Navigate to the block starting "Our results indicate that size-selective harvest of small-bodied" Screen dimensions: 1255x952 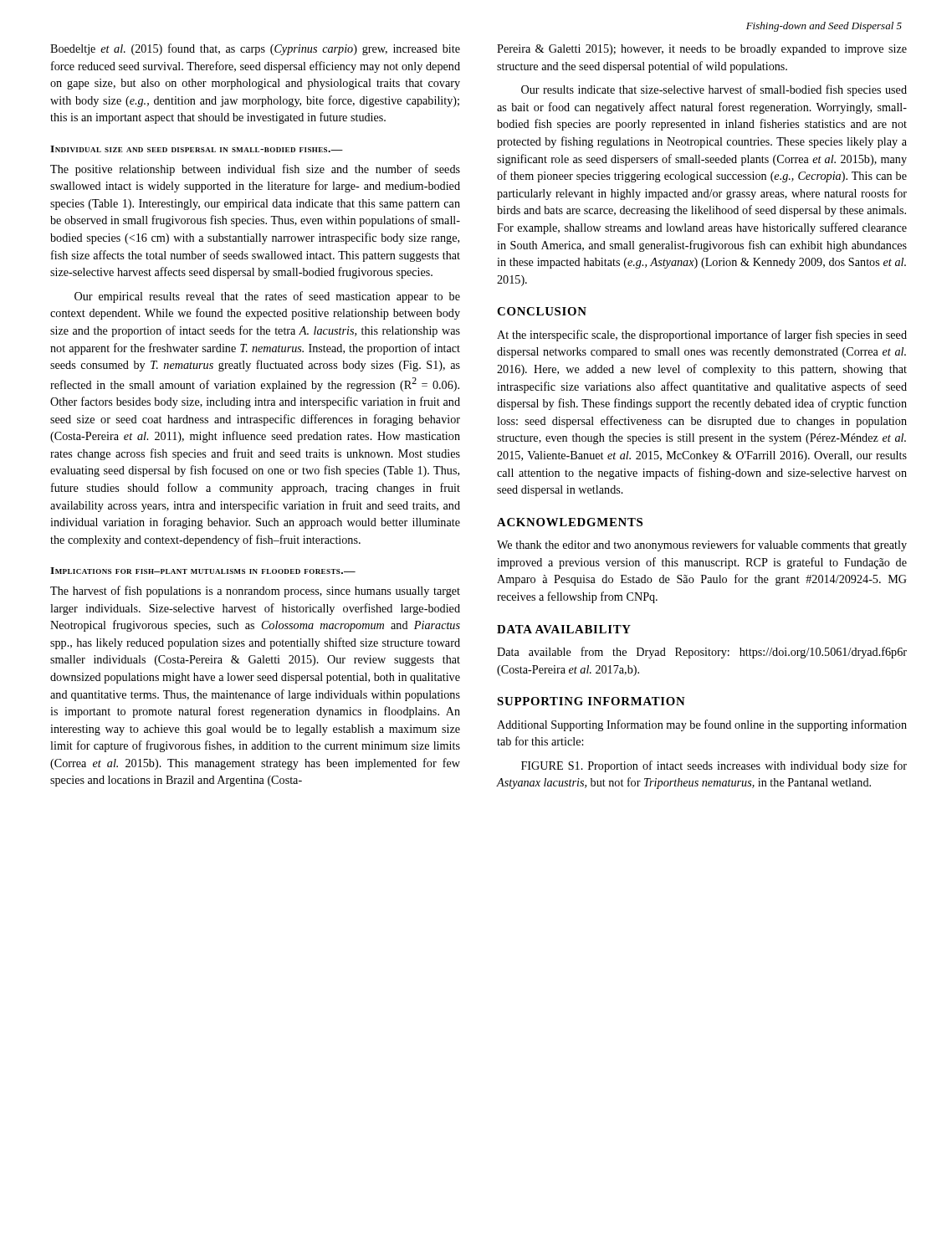(x=702, y=185)
